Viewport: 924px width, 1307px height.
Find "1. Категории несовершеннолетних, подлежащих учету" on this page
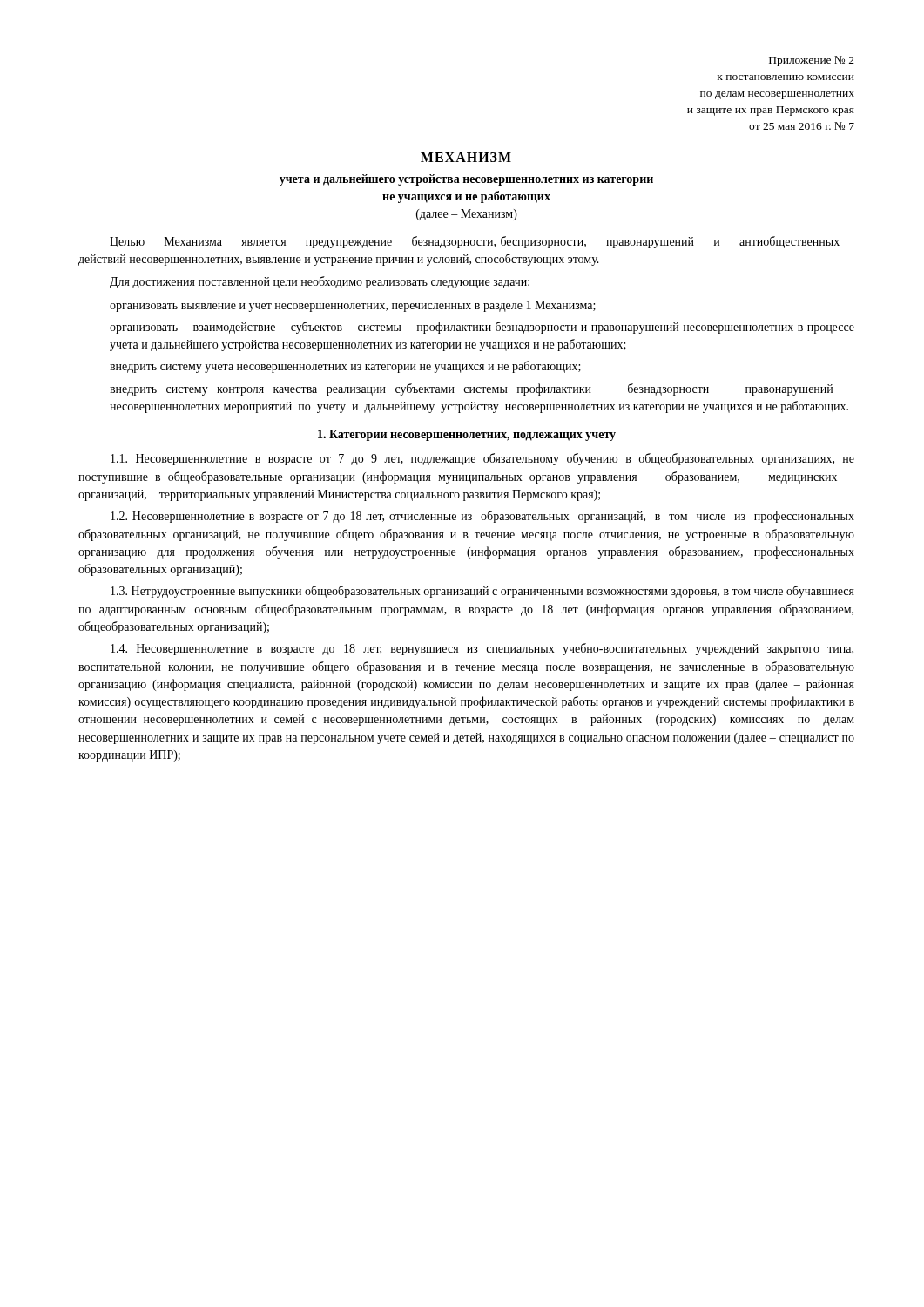point(466,435)
